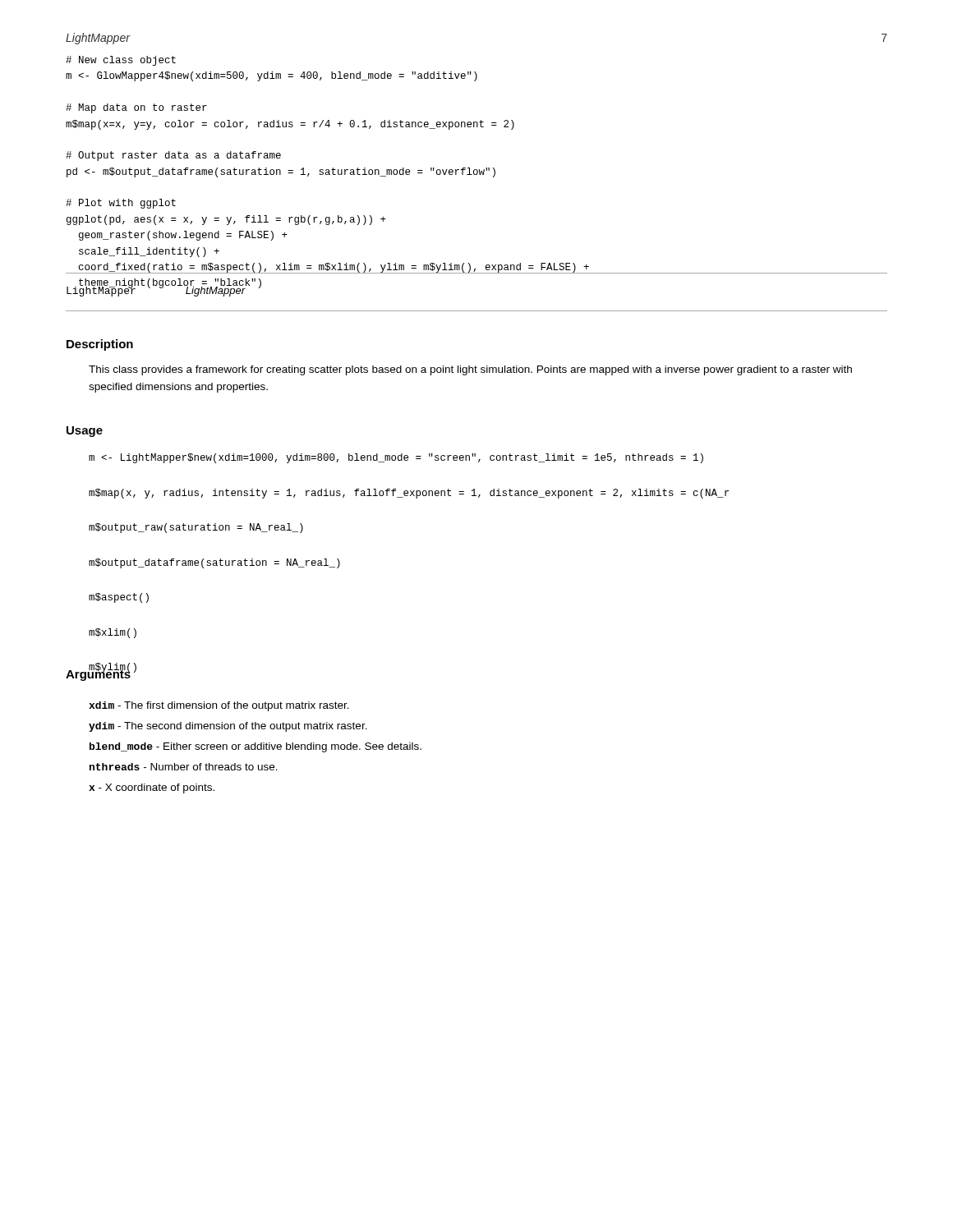The height and width of the screenshot is (1232, 953).
Task: Click where it says "x - X coordinate of points."
Action: (x=152, y=788)
